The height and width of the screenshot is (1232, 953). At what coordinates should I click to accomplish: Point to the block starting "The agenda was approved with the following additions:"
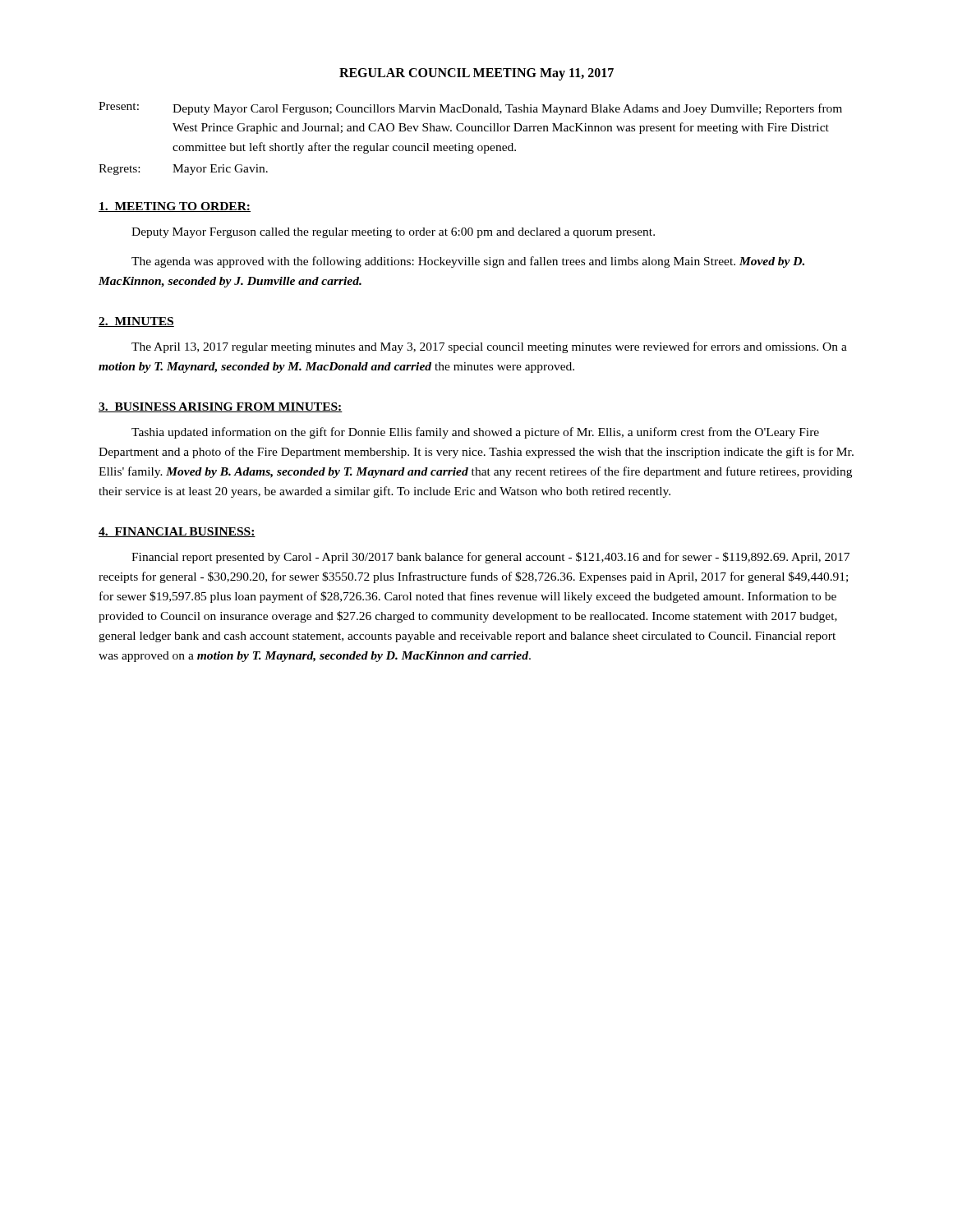452,270
